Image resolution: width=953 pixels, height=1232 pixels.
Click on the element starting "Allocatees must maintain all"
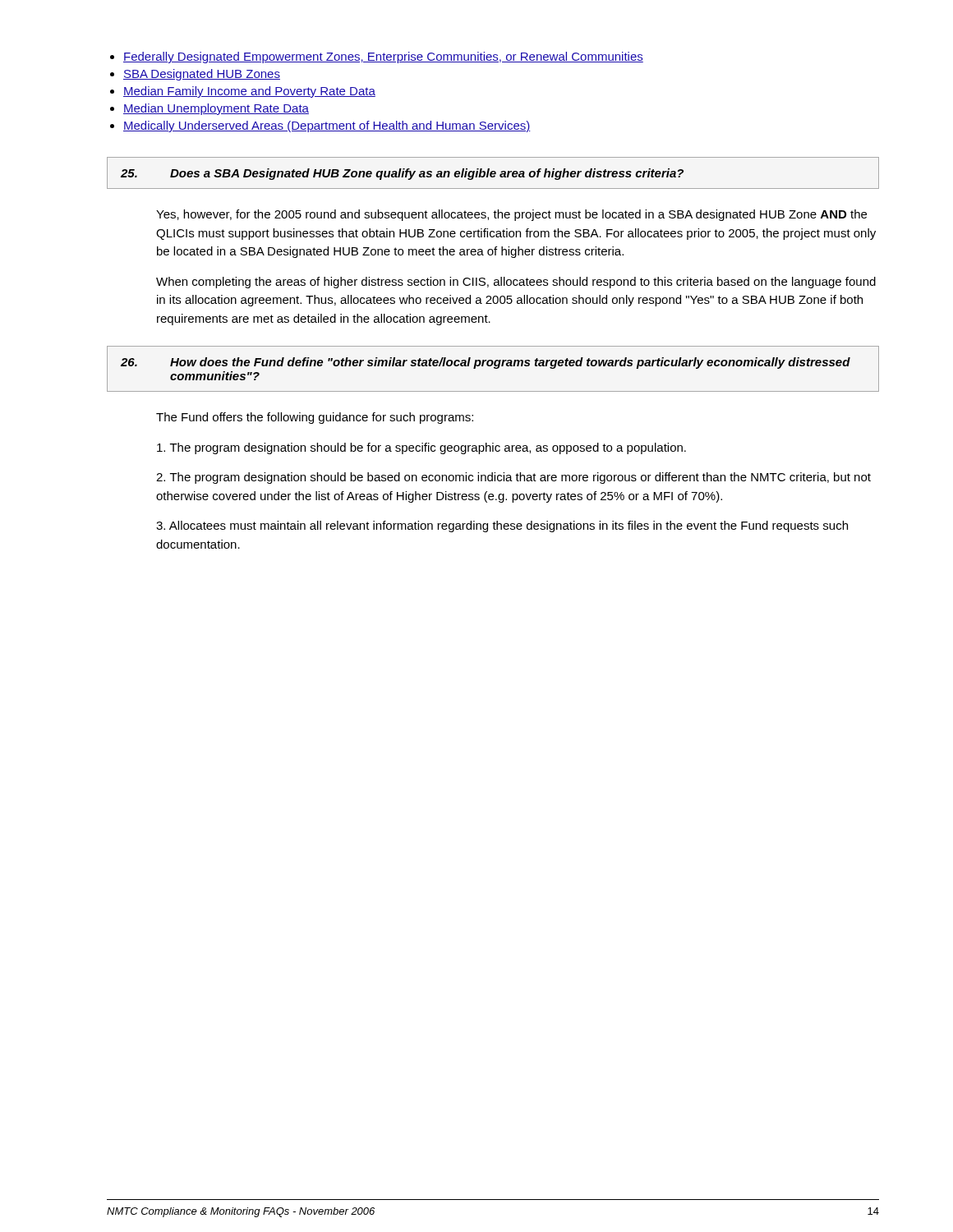coord(502,535)
